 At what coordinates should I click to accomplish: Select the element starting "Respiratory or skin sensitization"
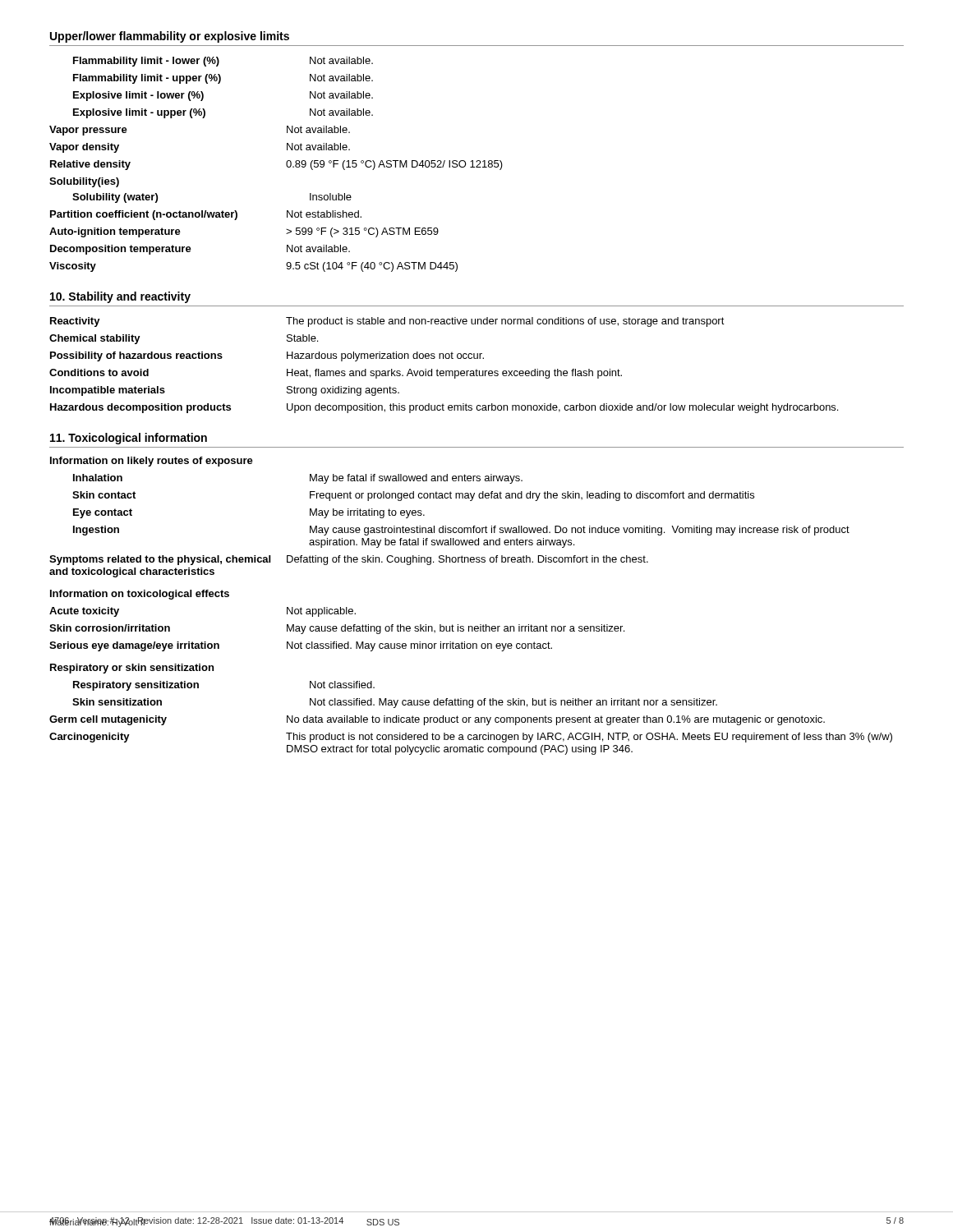click(x=132, y=667)
